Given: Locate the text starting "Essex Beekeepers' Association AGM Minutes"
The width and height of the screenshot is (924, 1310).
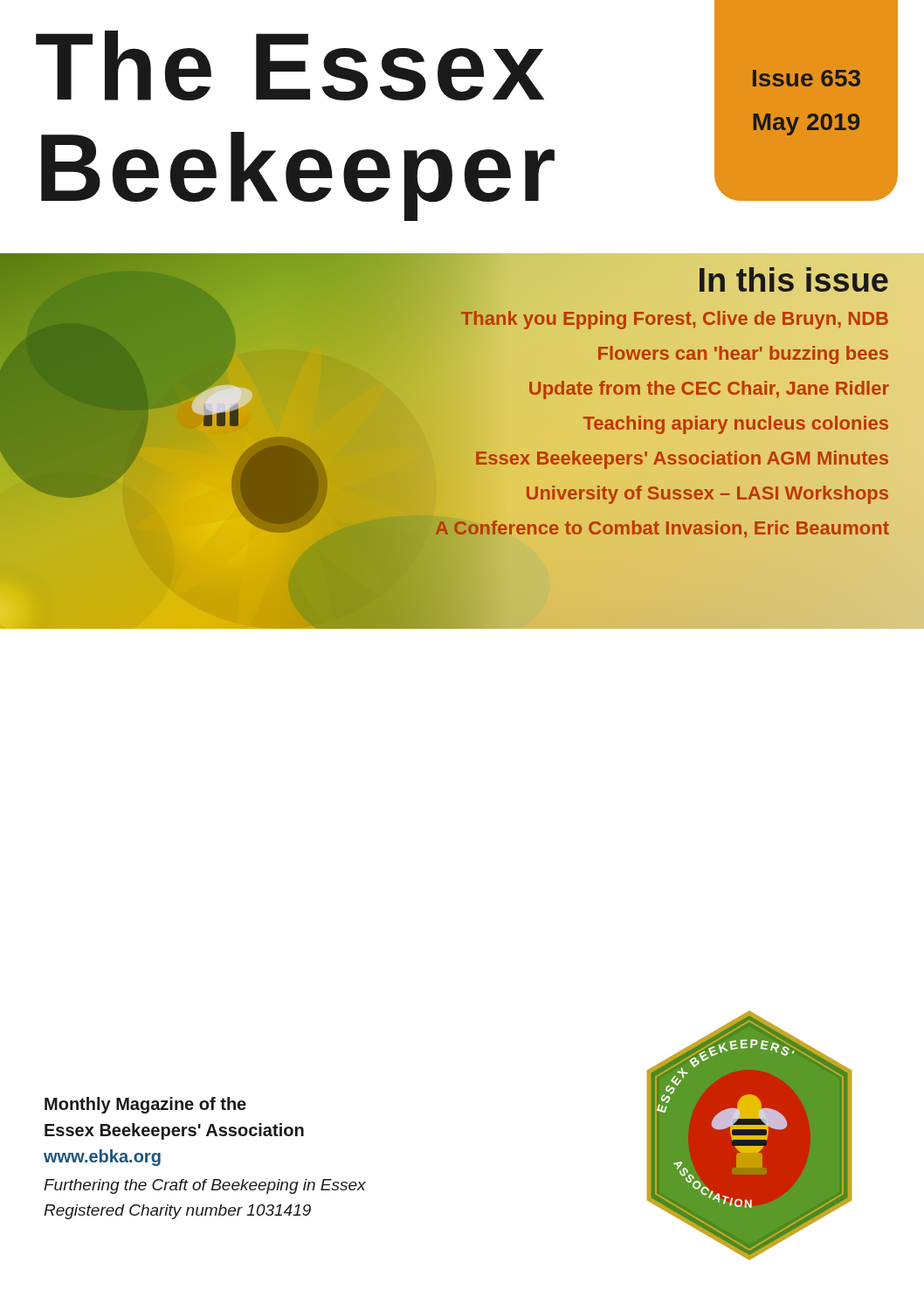Looking at the screenshot, I should point(682,458).
